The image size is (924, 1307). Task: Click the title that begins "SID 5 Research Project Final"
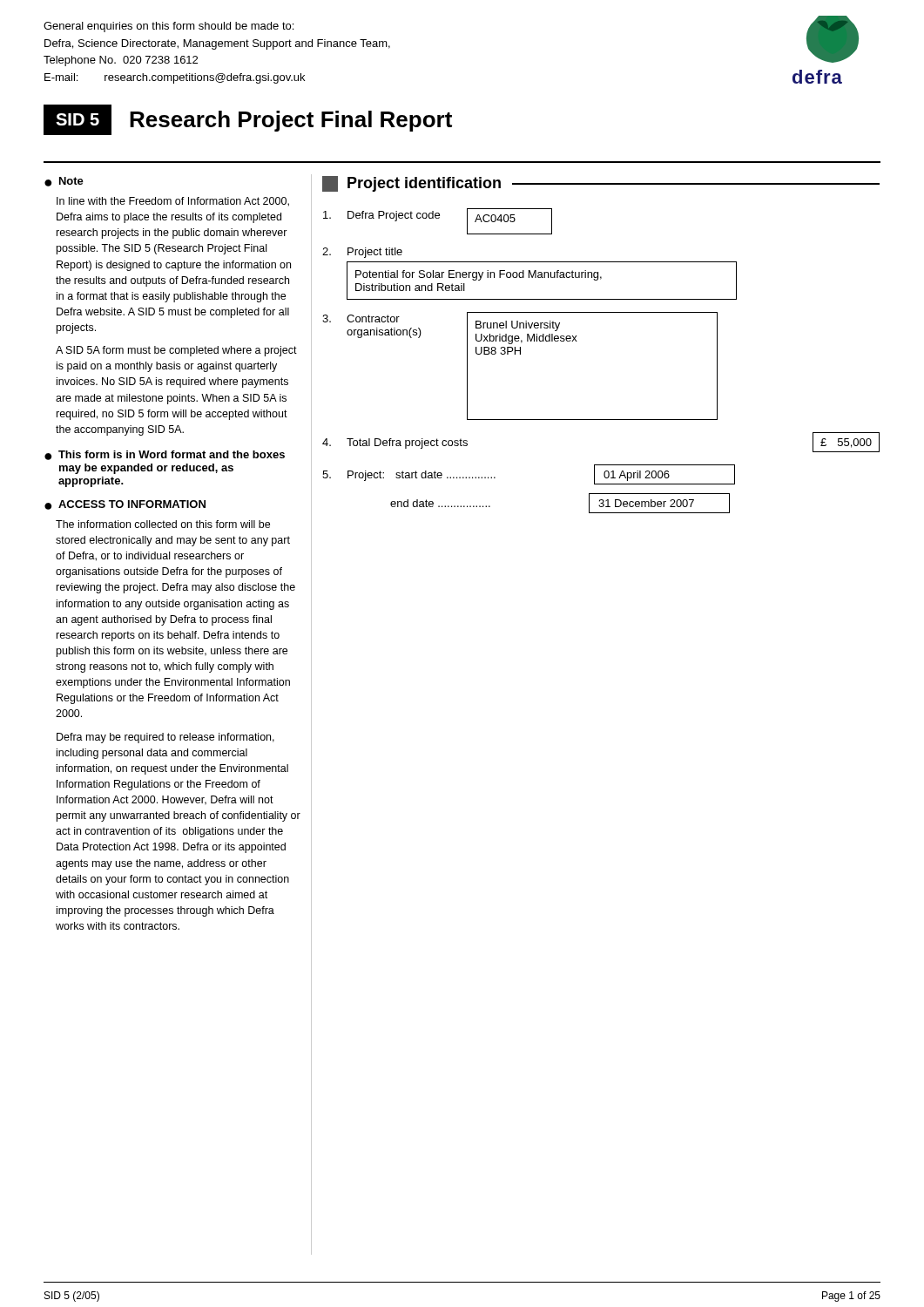pyautogui.click(x=248, y=120)
